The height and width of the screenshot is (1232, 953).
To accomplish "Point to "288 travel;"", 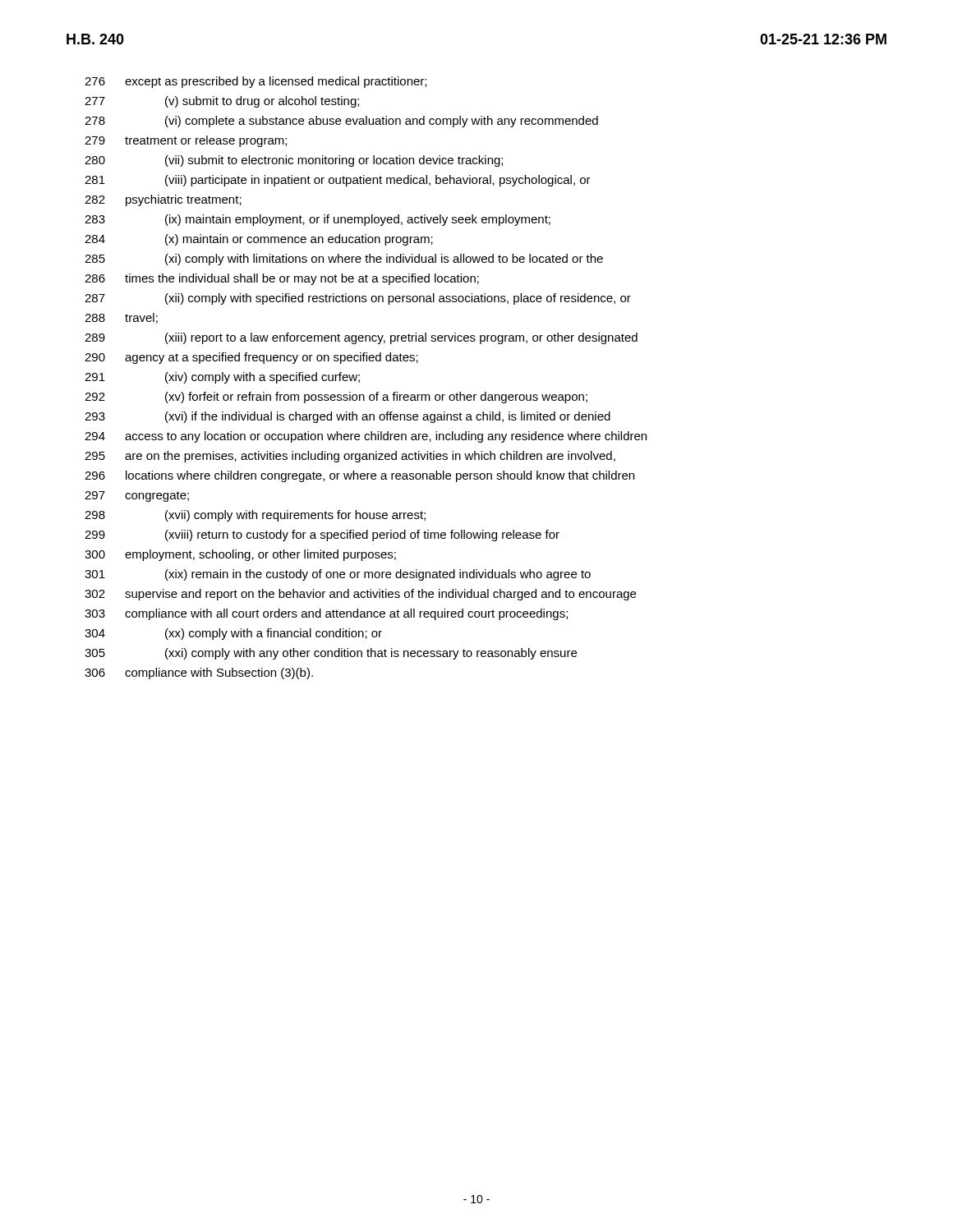I will (143, 318).
